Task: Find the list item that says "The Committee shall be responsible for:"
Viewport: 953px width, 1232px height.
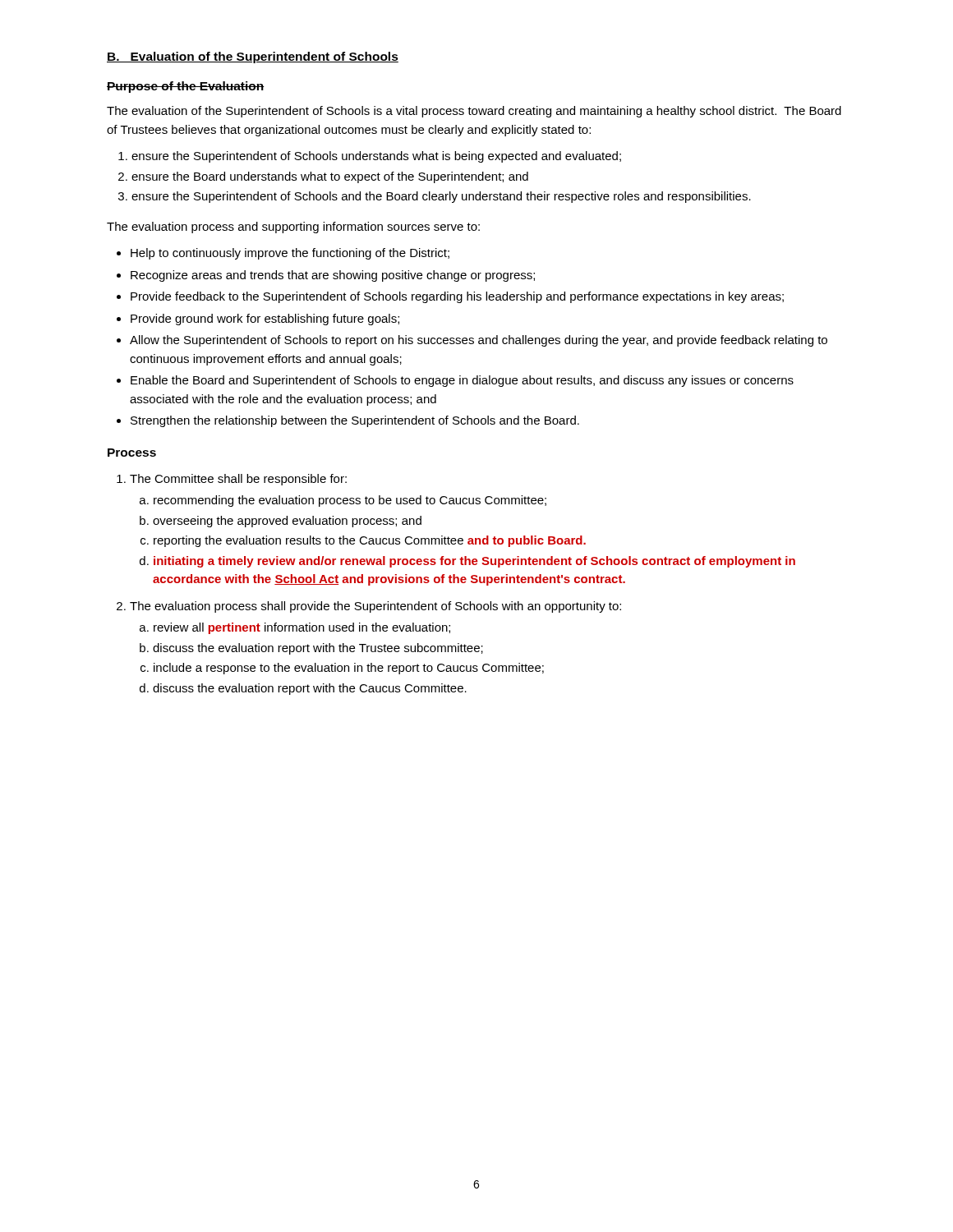Action: (x=488, y=530)
